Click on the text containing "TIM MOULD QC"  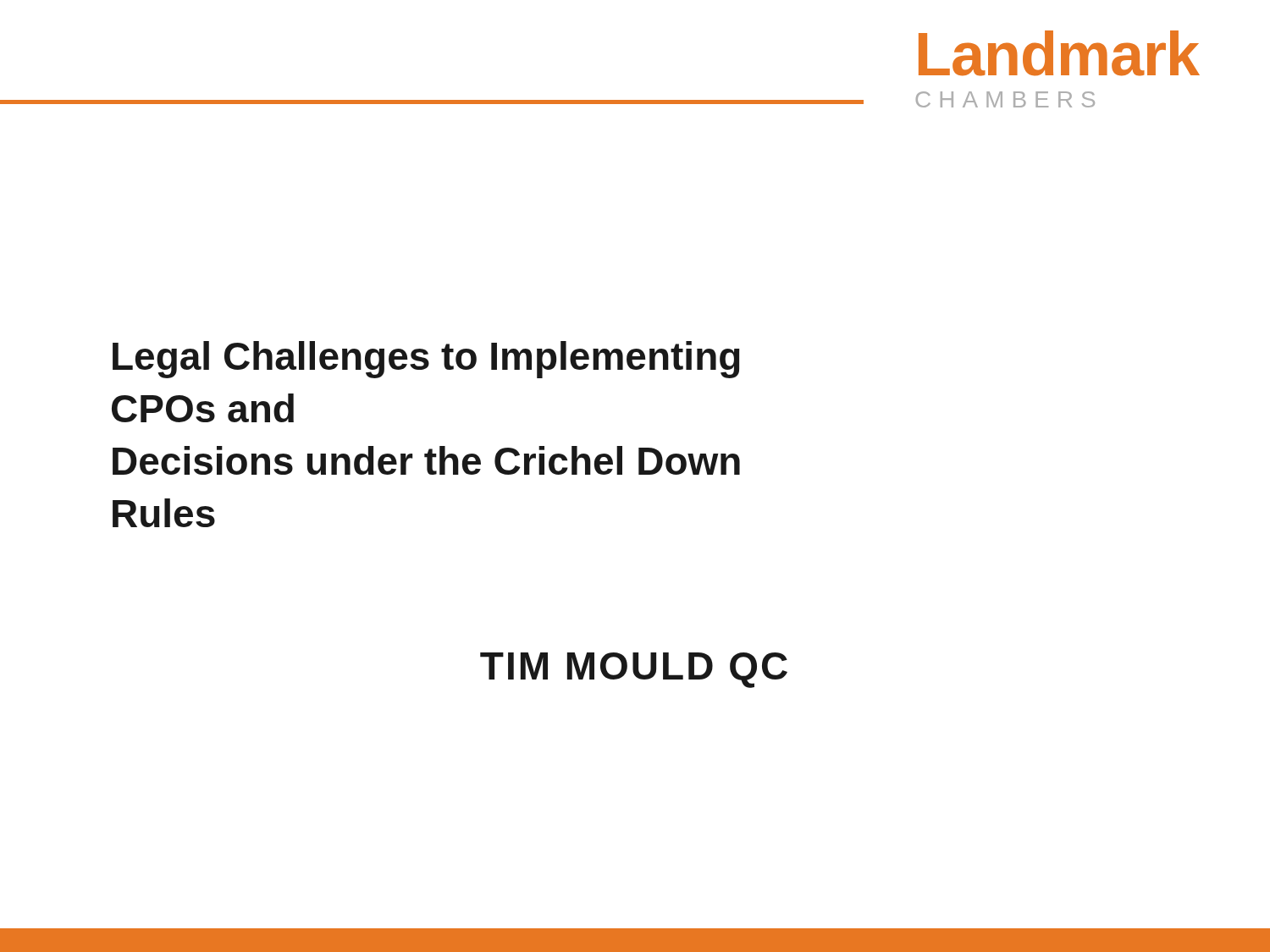coord(635,666)
